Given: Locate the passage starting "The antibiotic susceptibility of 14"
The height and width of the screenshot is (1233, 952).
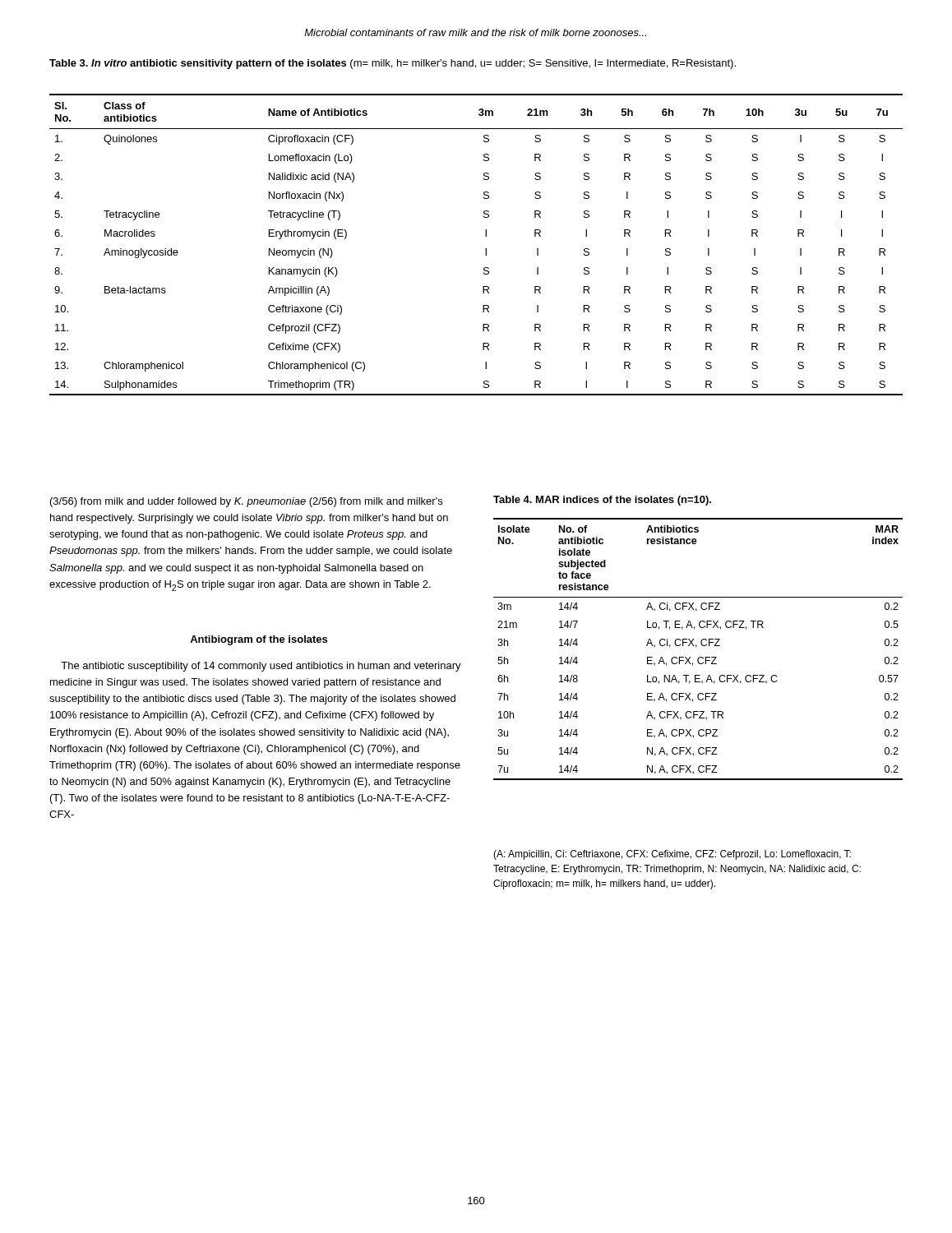Looking at the screenshot, I should (x=255, y=740).
